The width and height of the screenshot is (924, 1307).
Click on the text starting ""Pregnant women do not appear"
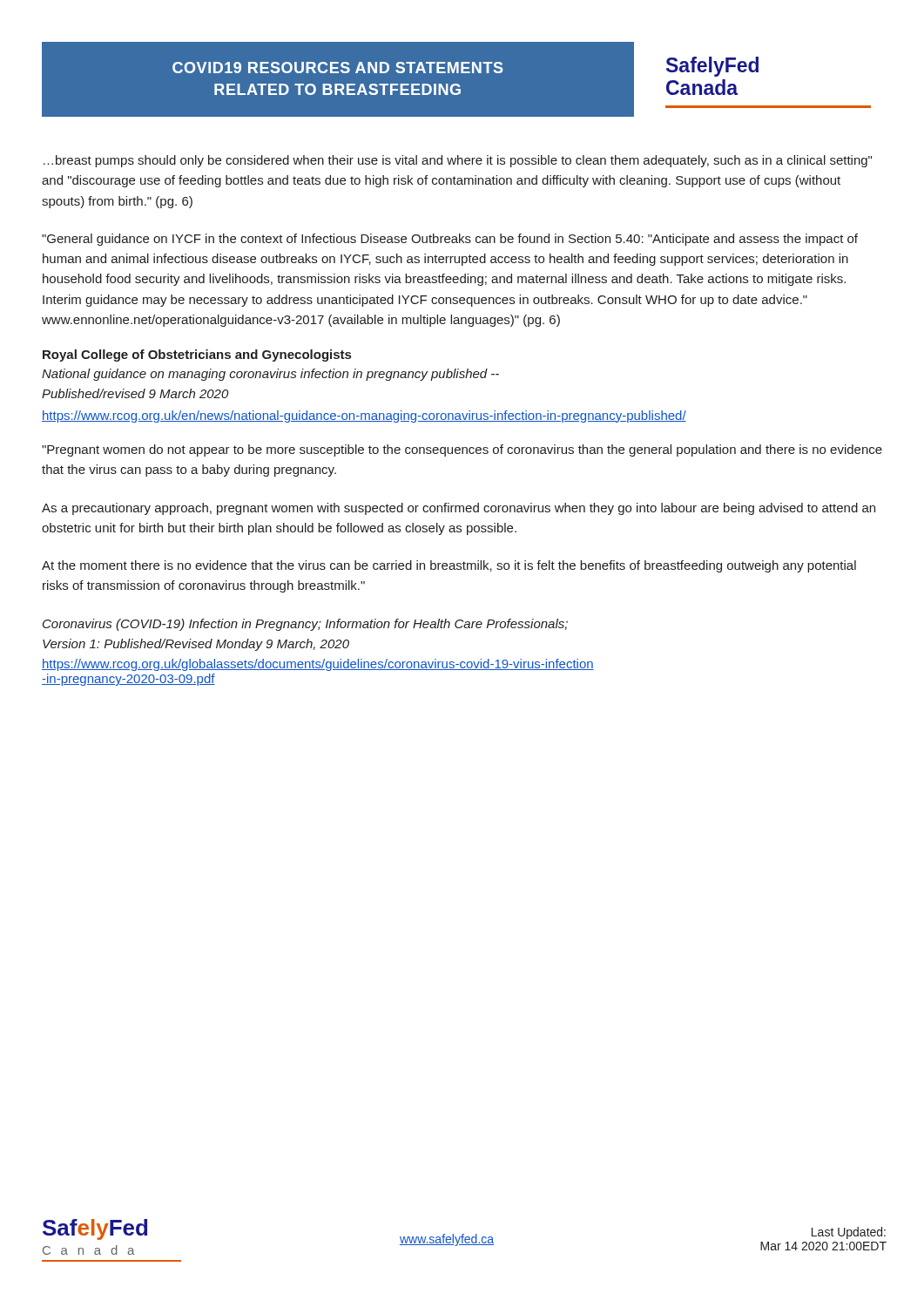(462, 459)
